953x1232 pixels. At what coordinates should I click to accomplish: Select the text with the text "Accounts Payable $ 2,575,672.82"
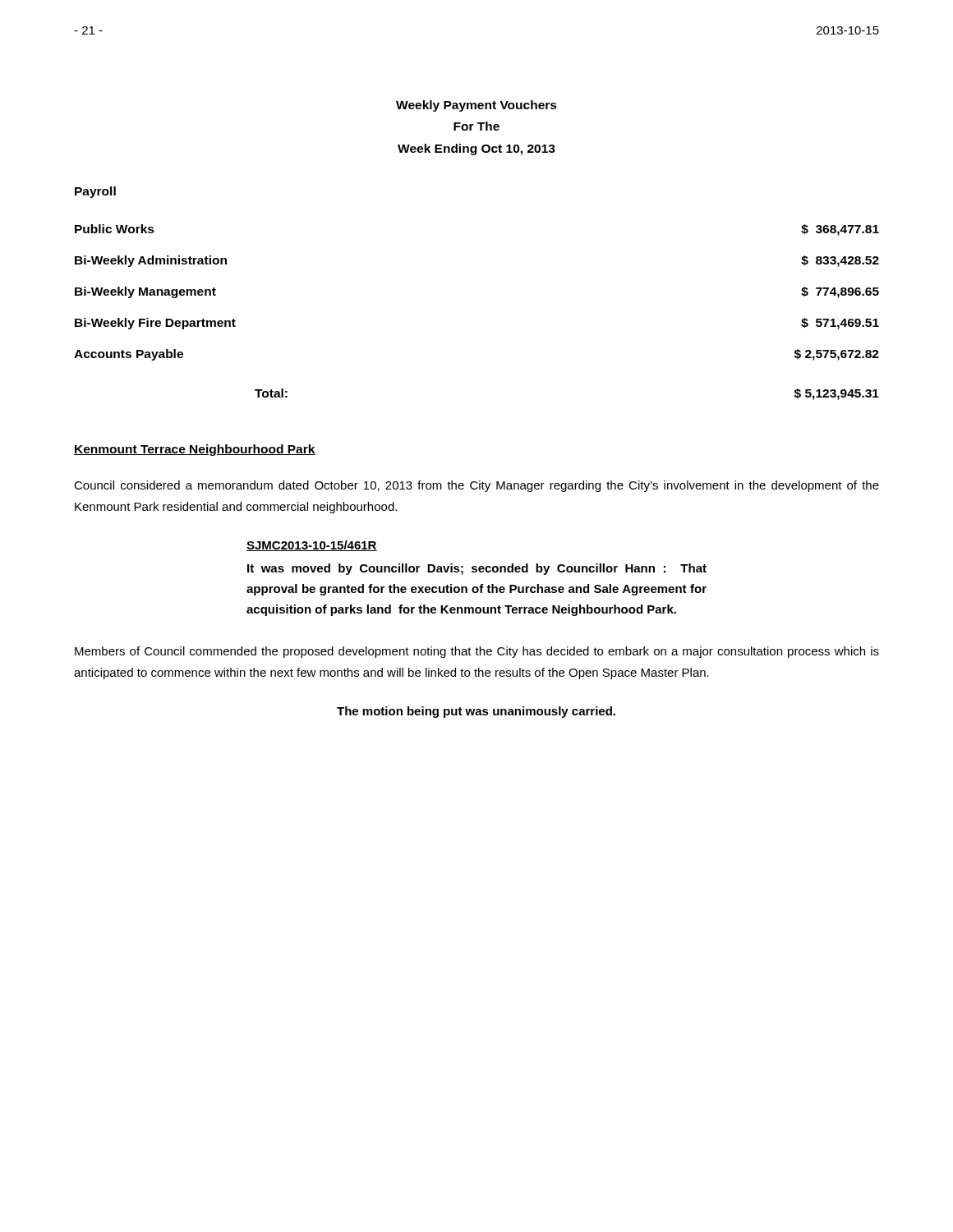[126, 354]
